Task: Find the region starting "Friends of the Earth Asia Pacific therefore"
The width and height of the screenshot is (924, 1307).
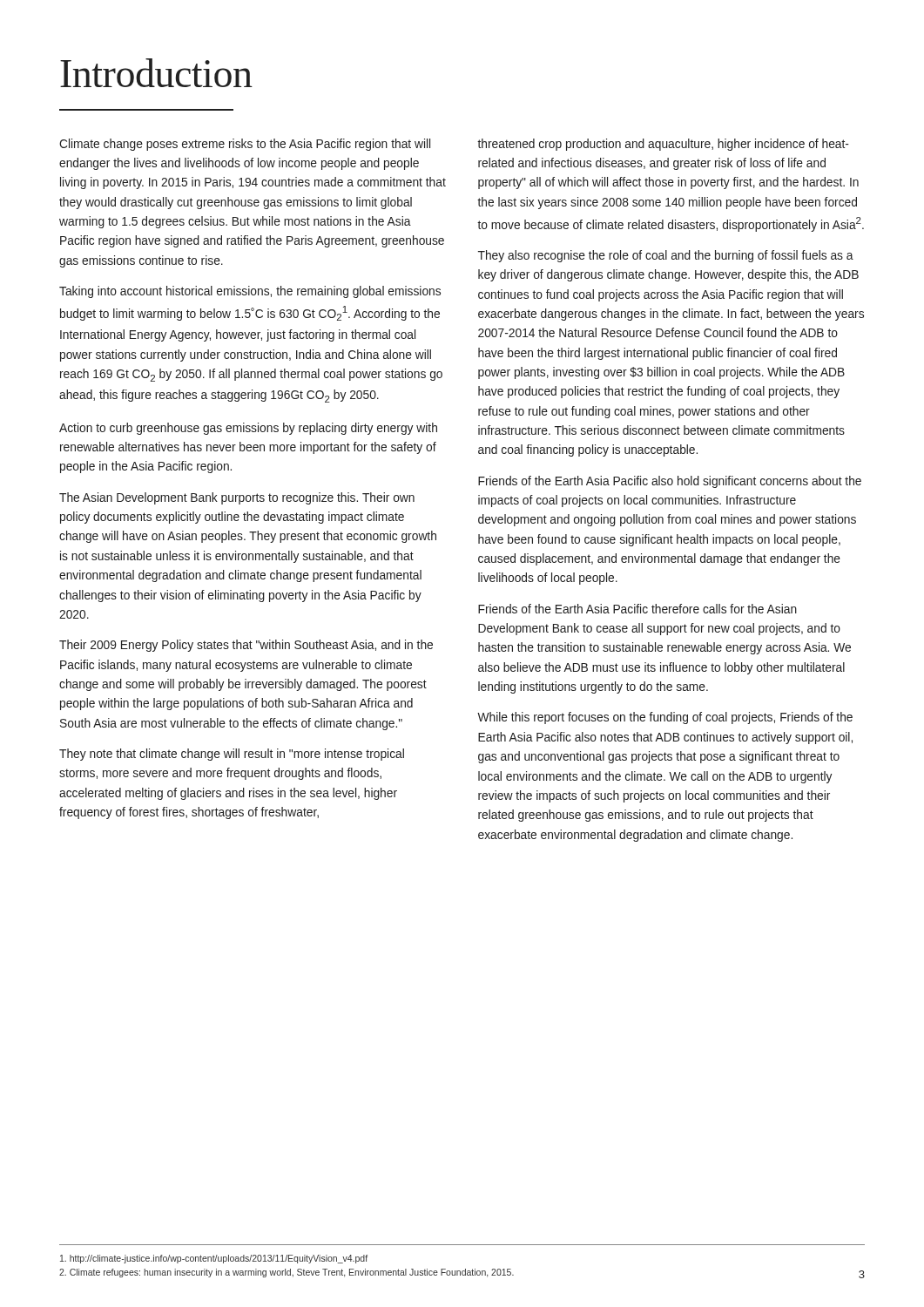Action: [671, 649]
